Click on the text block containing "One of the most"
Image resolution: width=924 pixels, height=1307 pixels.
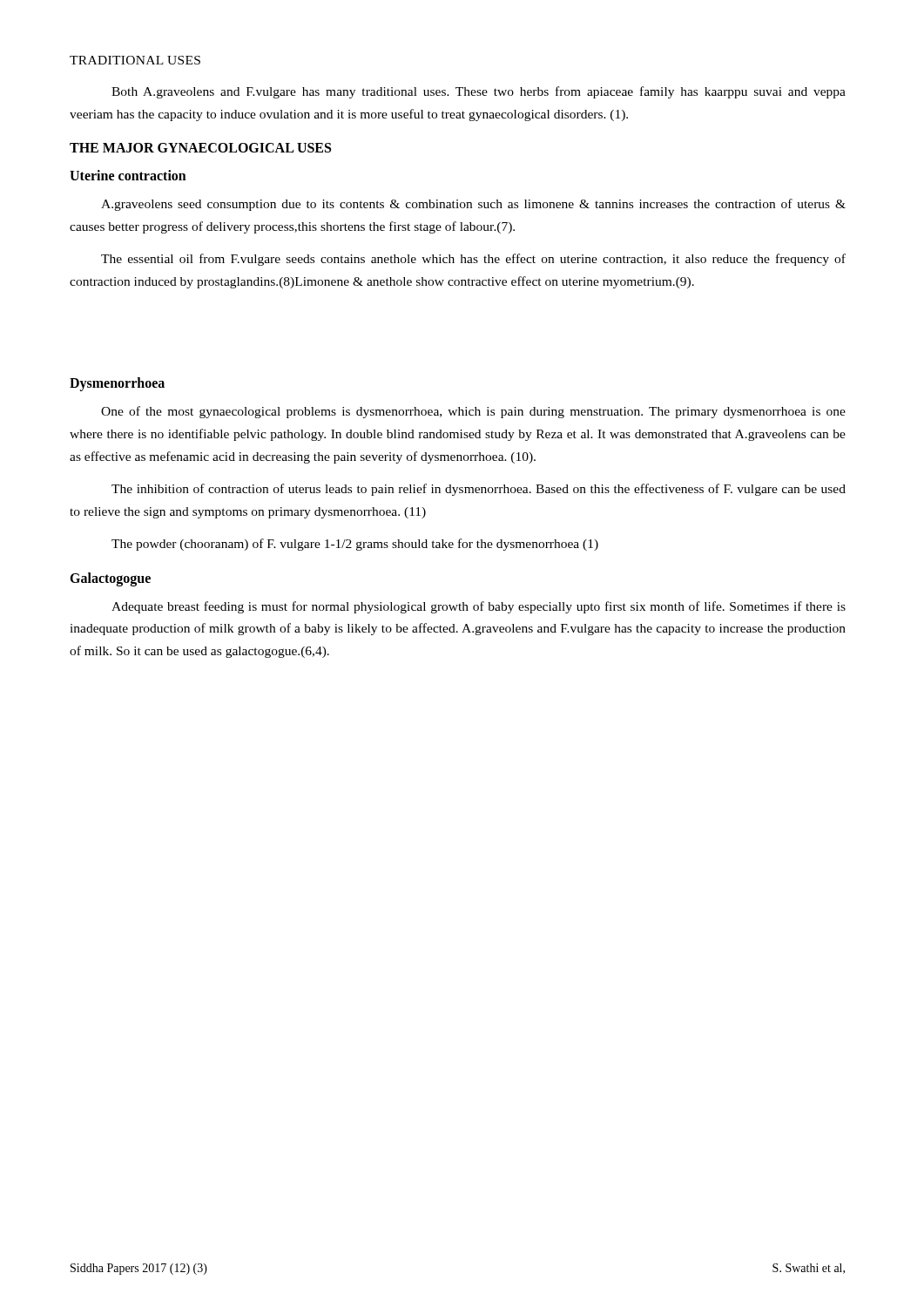click(458, 433)
